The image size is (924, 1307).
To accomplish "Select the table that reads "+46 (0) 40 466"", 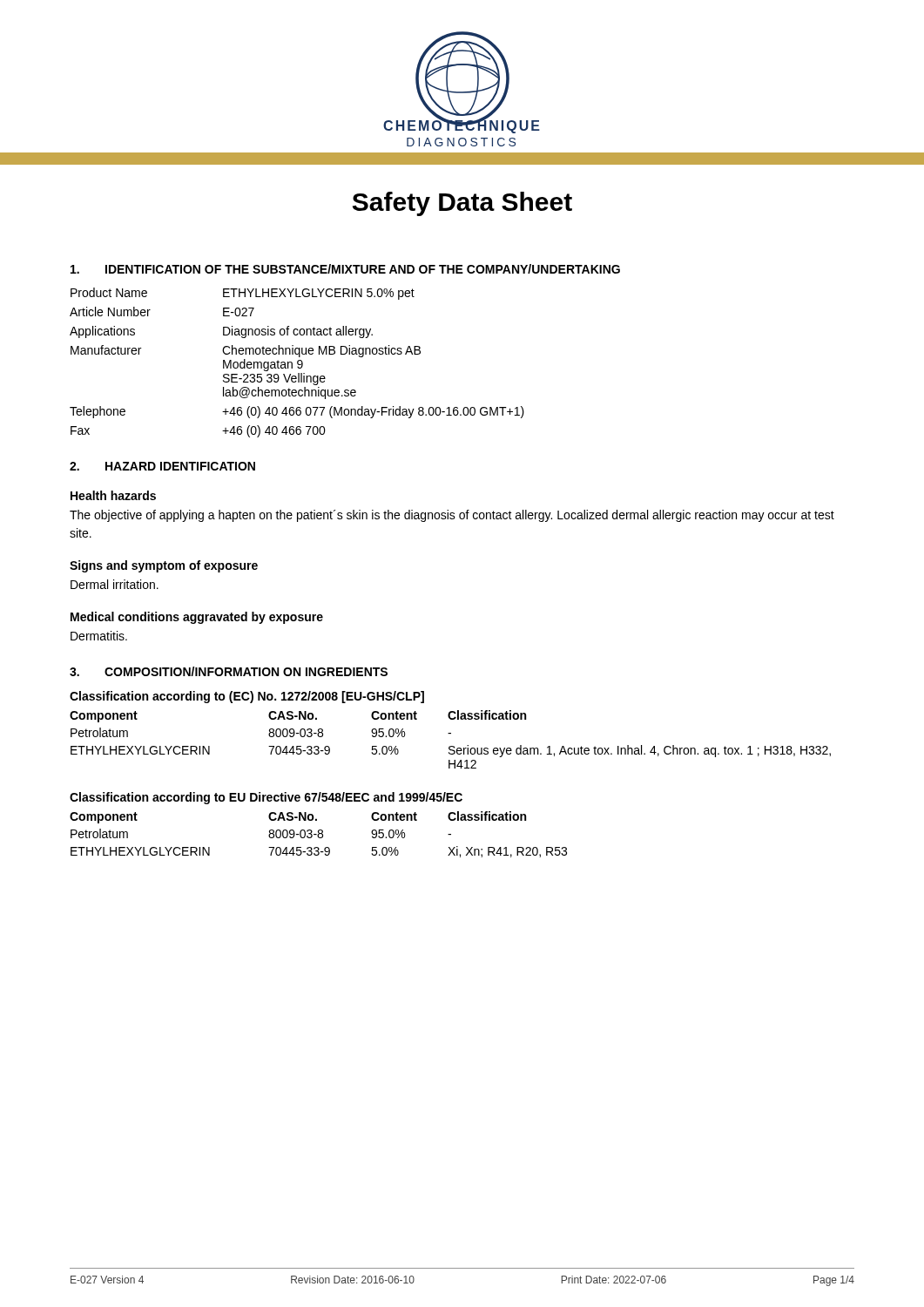I will pos(462,362).
